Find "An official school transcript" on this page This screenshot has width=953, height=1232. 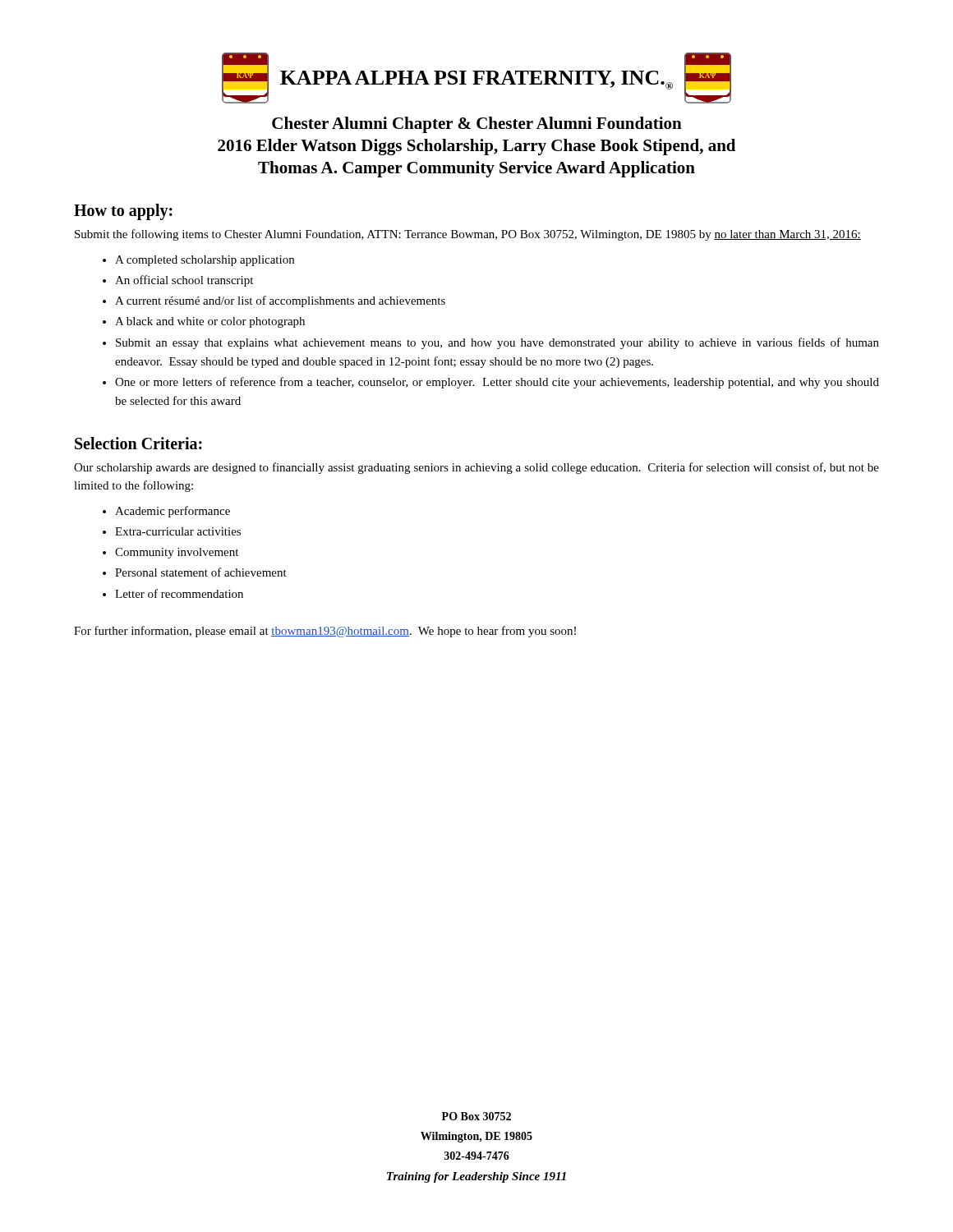click(x=184, y=281)
